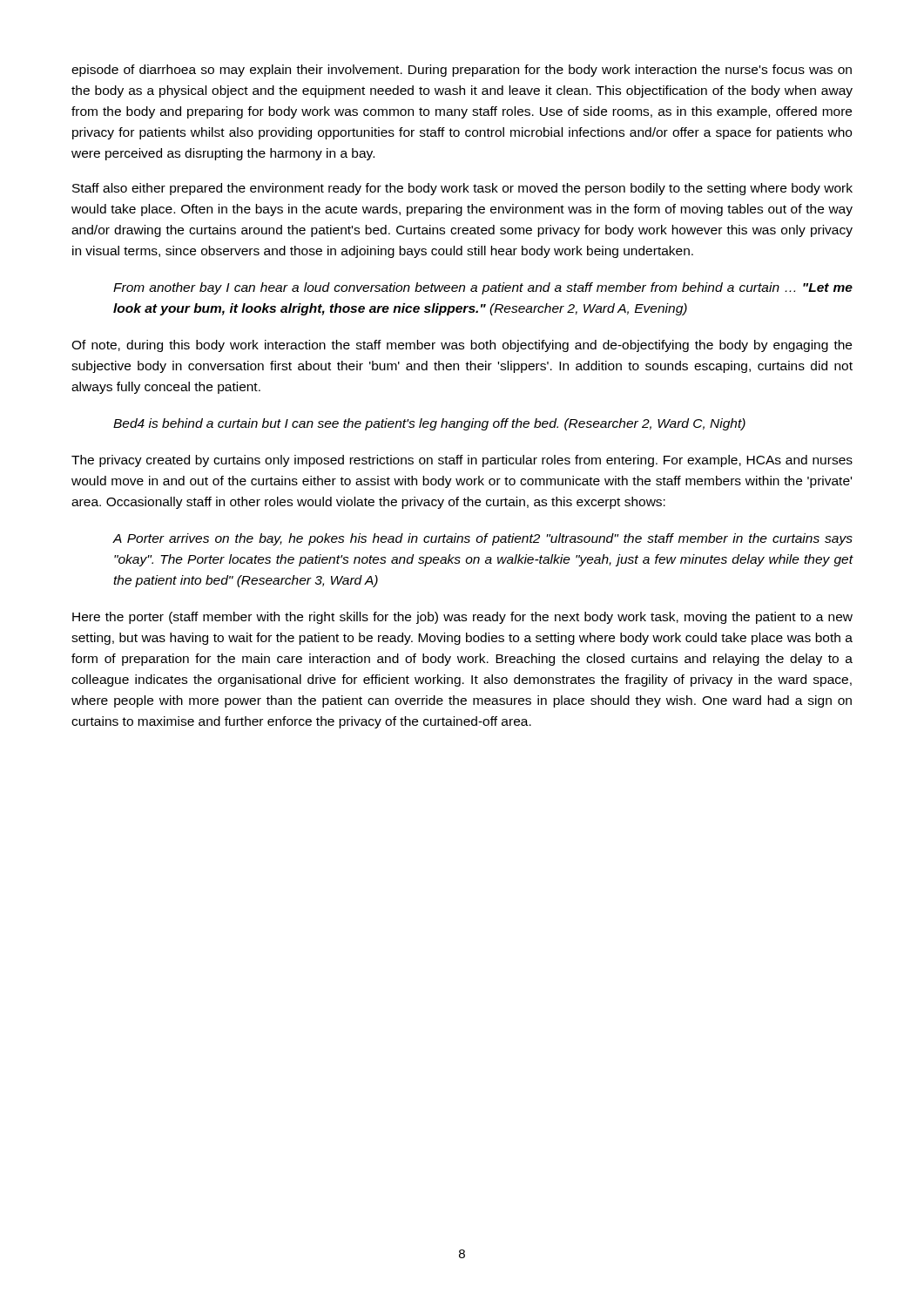
Task: Point to the block beginning "episode of diarrhoea so may"
Action: point(462,111)
